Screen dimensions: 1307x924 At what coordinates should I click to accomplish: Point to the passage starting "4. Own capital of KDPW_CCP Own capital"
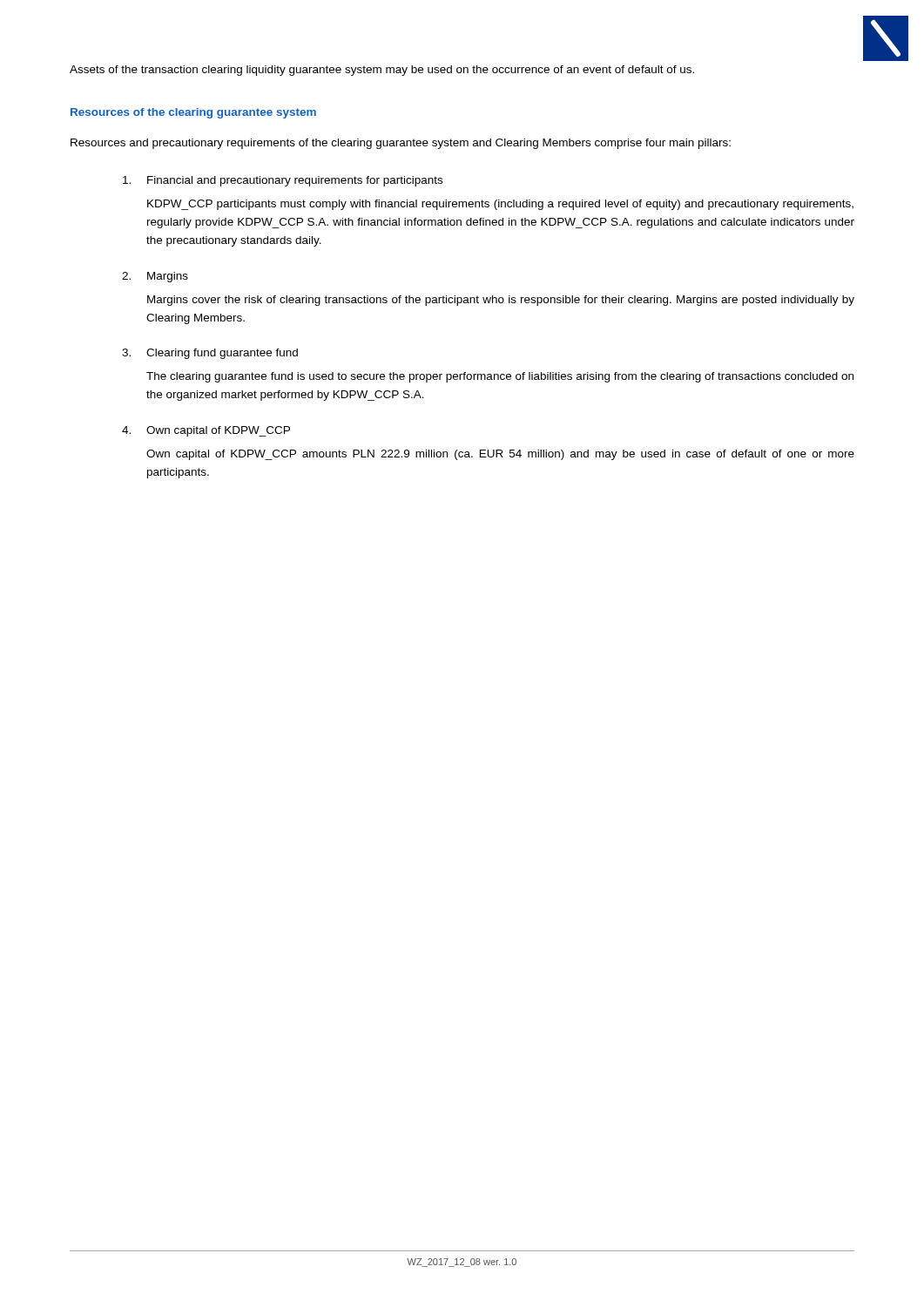pos(488,453)
